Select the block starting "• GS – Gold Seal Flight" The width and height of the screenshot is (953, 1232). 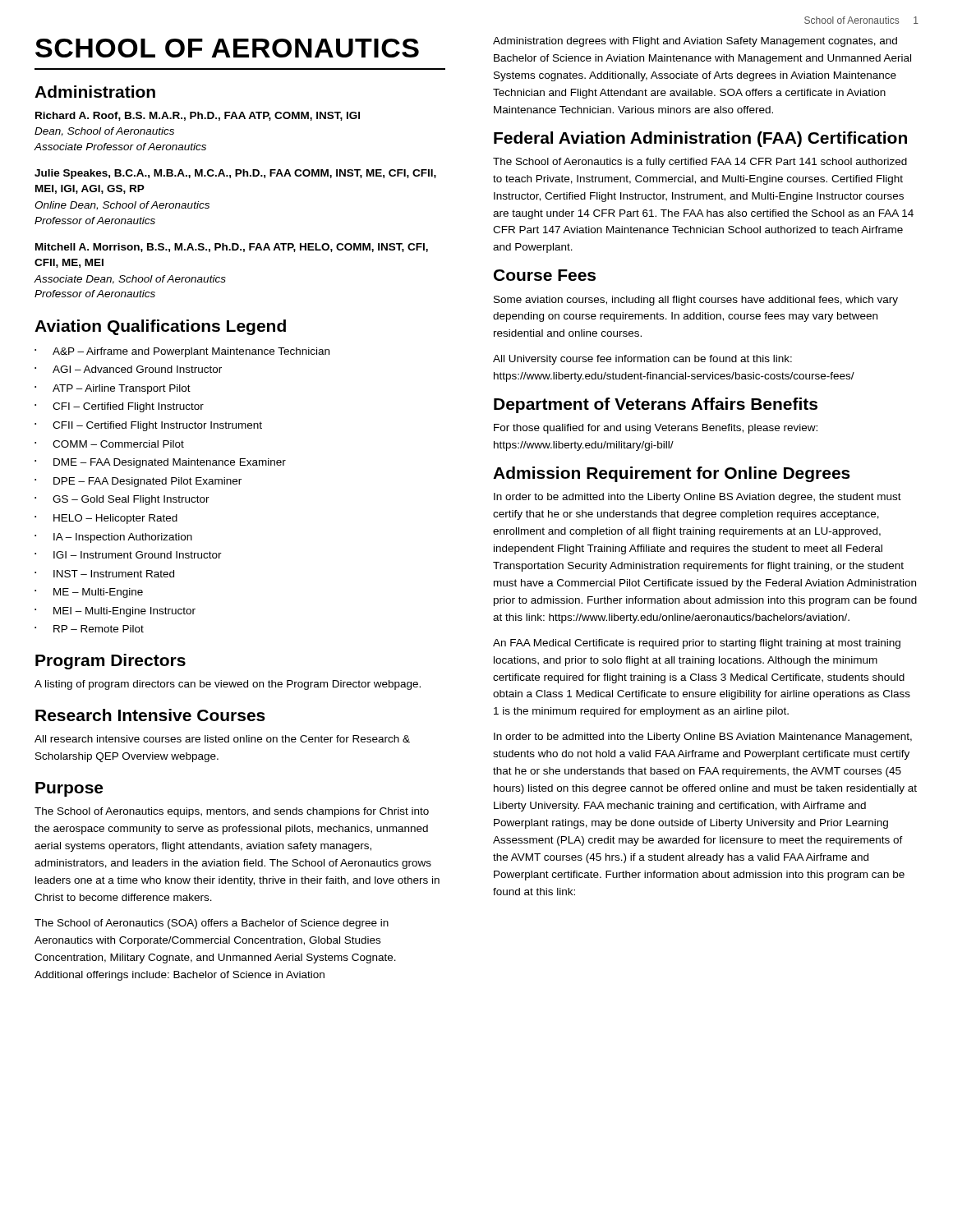pos(122,499)
